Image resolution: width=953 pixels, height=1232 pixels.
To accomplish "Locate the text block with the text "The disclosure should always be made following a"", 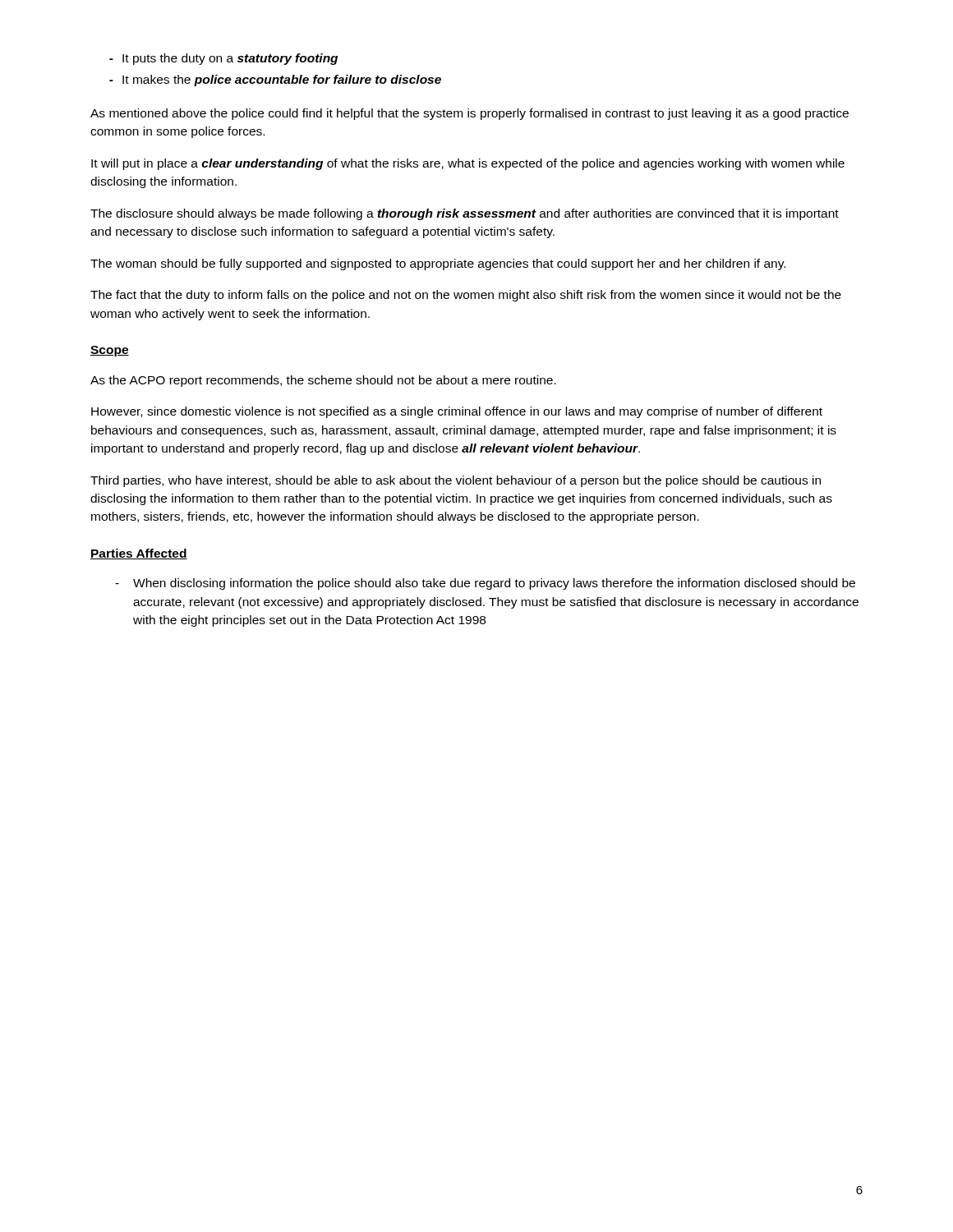I will click(x=464, y=222).
